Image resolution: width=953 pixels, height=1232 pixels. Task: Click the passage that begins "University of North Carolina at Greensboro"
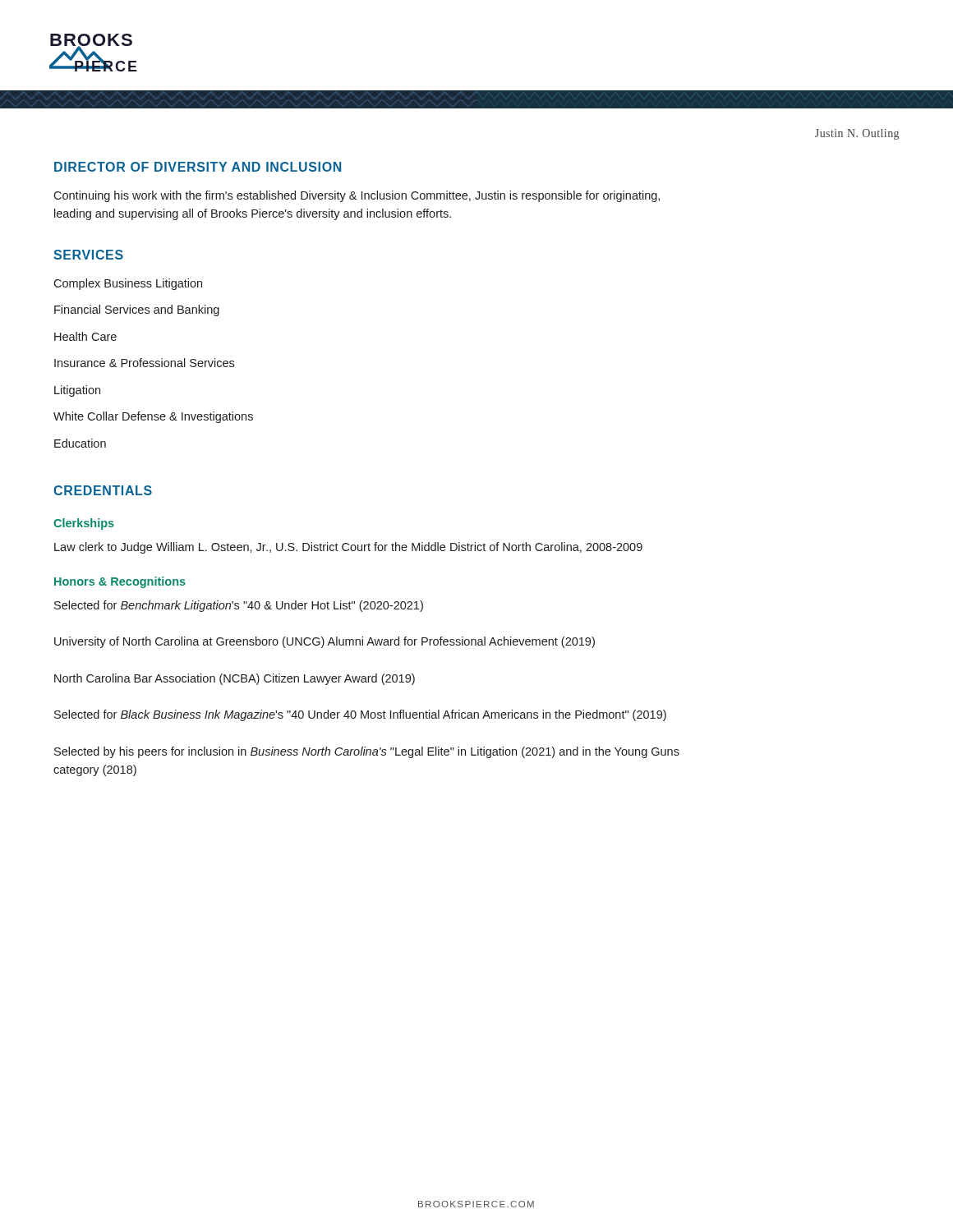click(324, 642)
